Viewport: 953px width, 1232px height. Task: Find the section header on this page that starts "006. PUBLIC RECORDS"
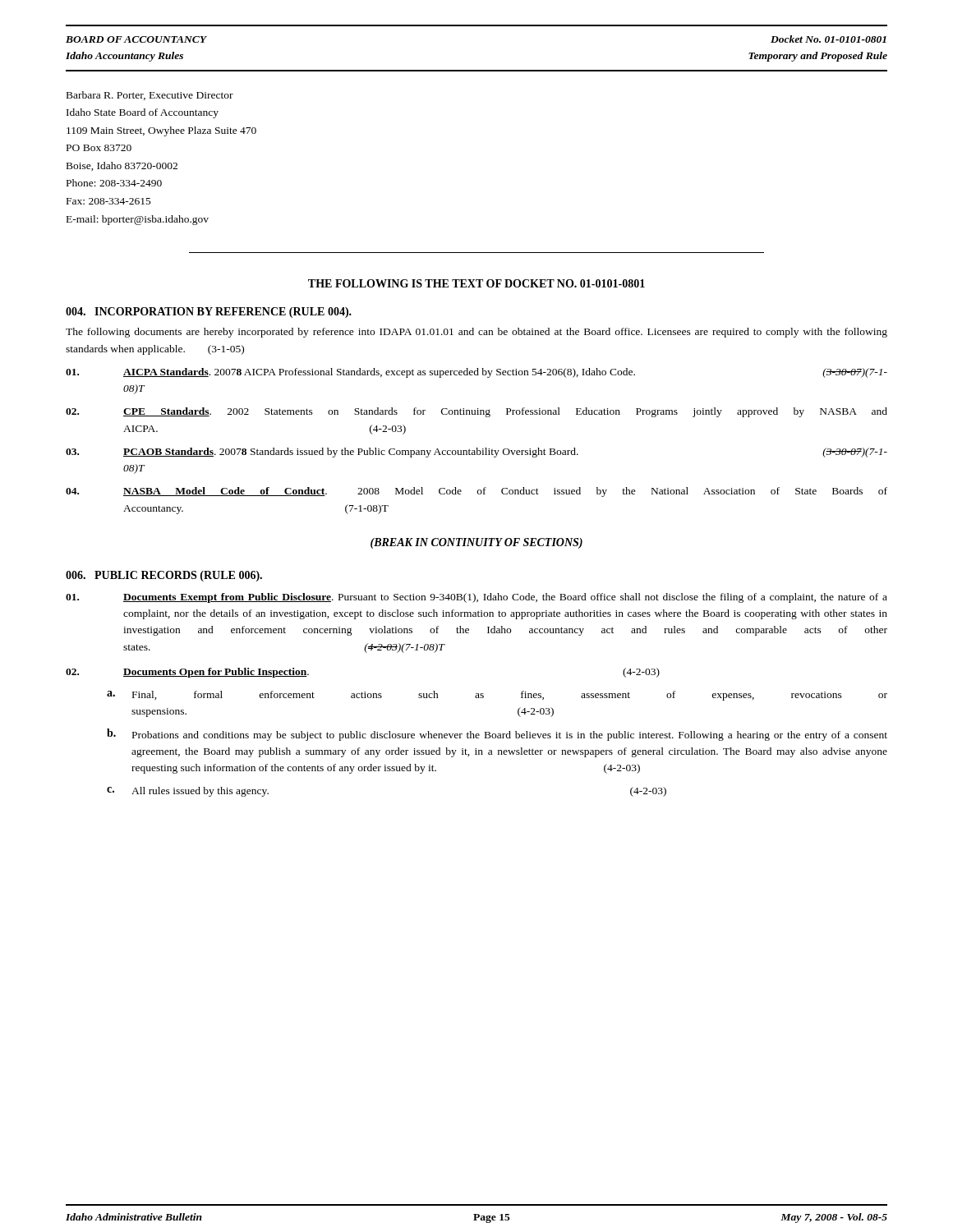click(x=164, y=575)
